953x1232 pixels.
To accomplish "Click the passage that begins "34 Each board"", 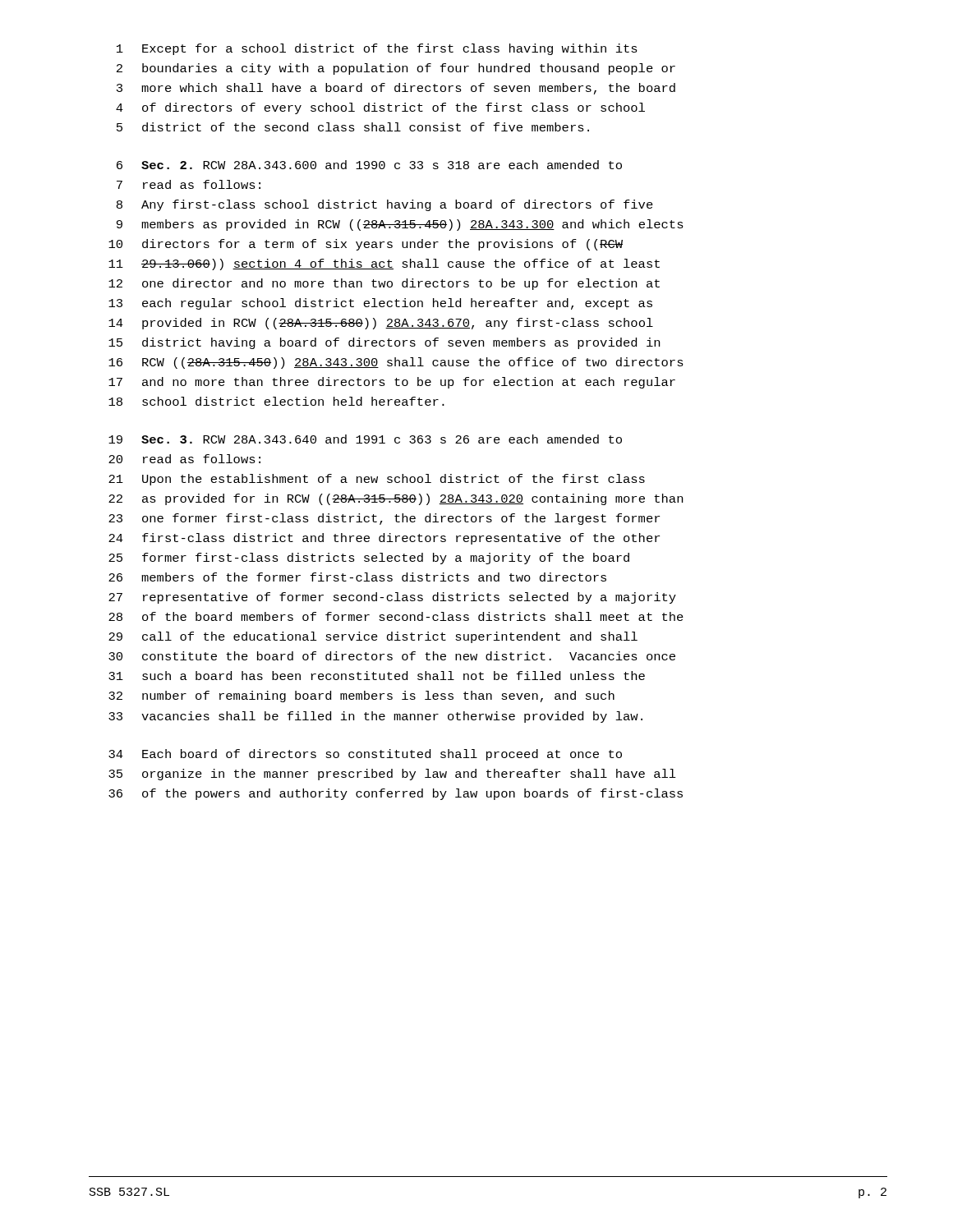I will click(488, 774).
